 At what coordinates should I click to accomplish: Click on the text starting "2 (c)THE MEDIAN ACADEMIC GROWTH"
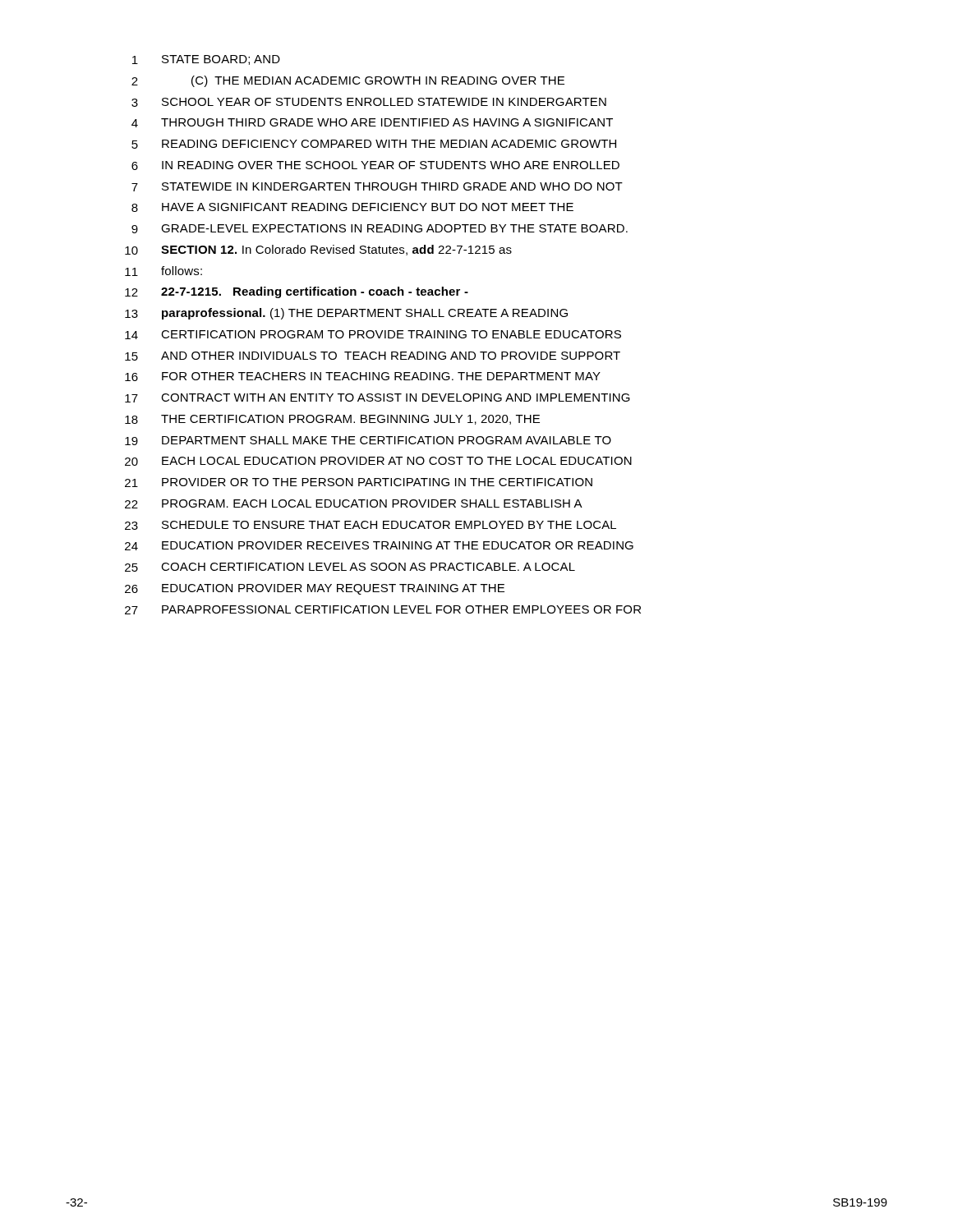[489, 81]
